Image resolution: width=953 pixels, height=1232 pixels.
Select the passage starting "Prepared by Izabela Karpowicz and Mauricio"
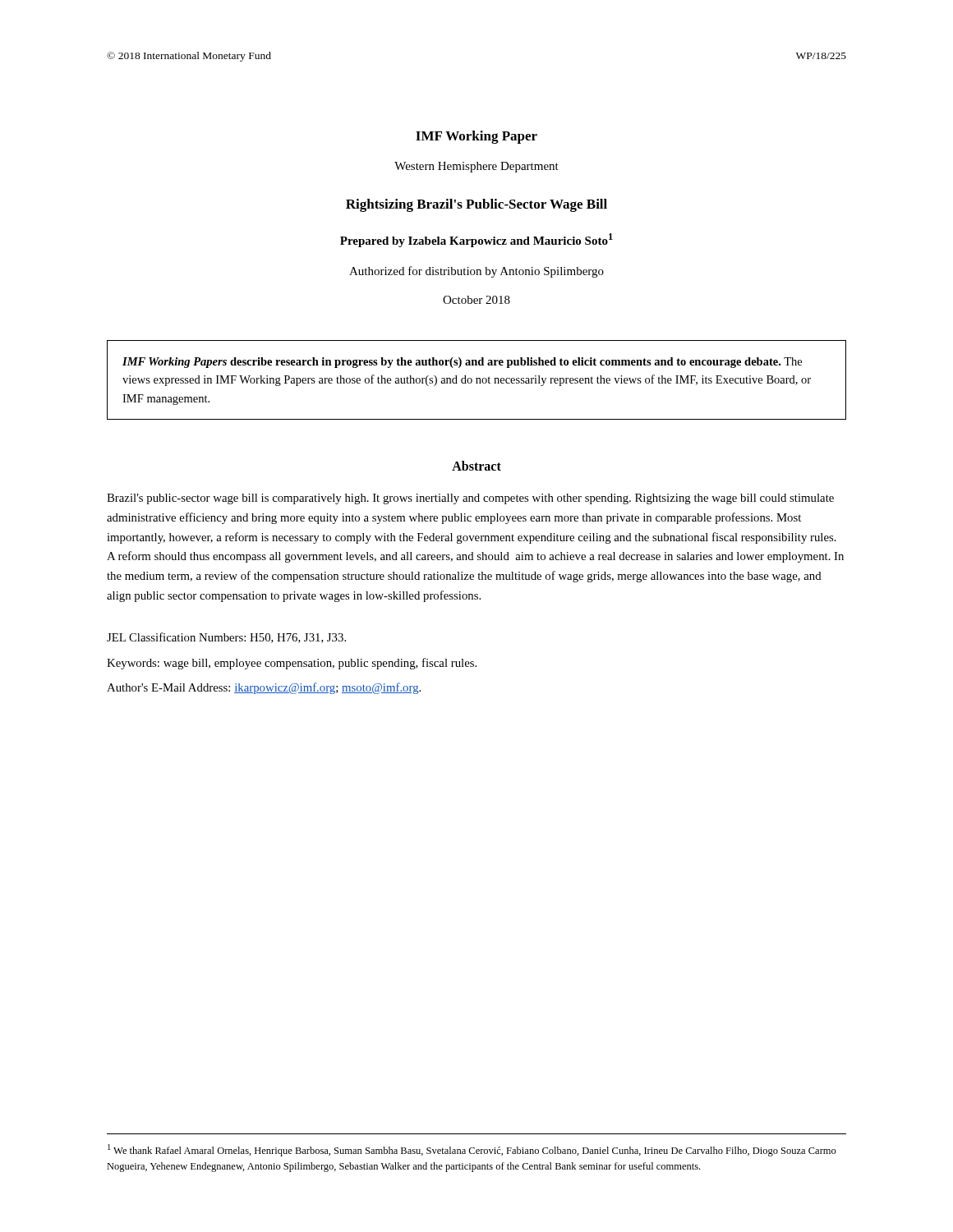476,239
